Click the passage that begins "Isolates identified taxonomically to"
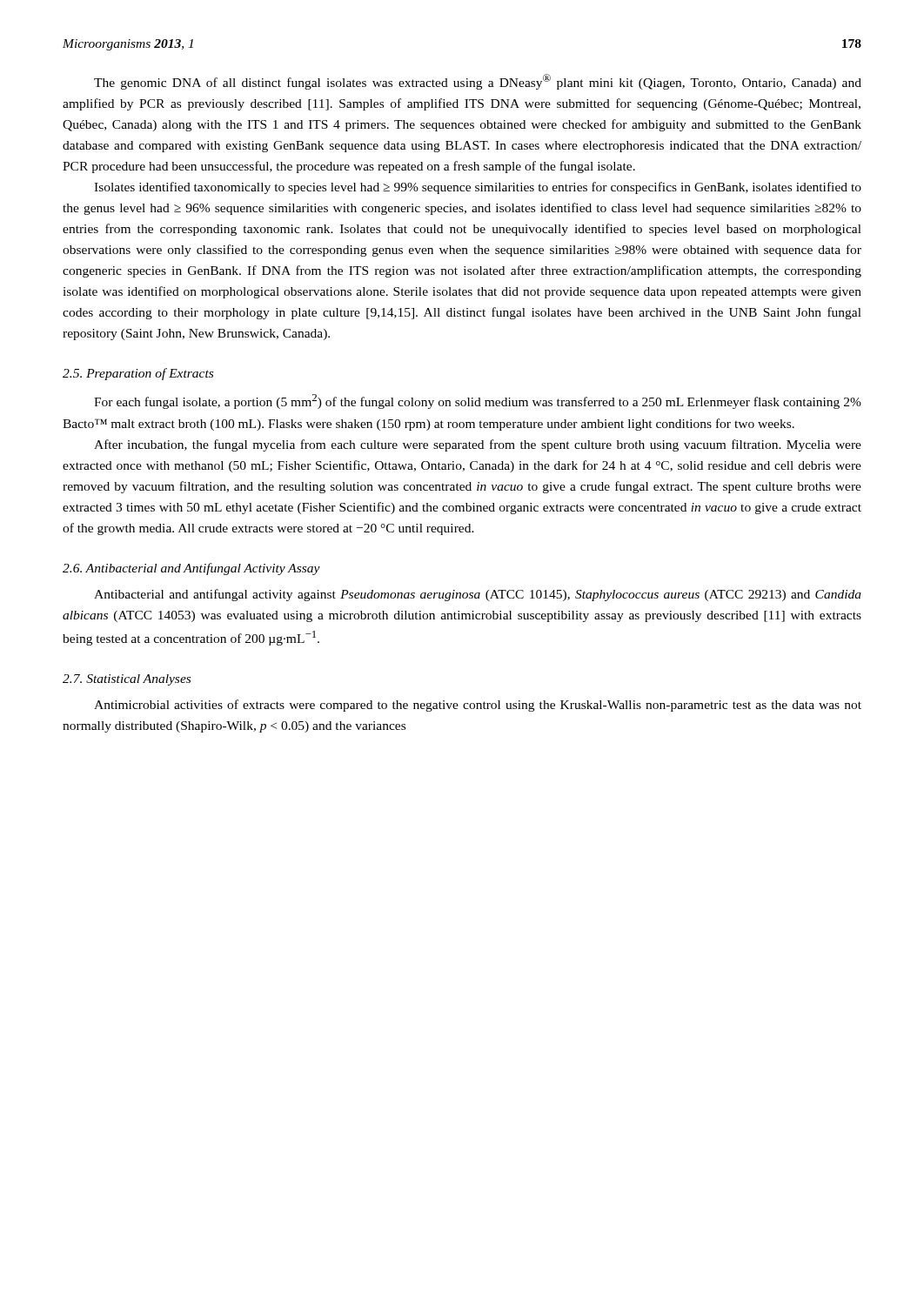Screen dimensions: 1305x924 tap(462, 260)
